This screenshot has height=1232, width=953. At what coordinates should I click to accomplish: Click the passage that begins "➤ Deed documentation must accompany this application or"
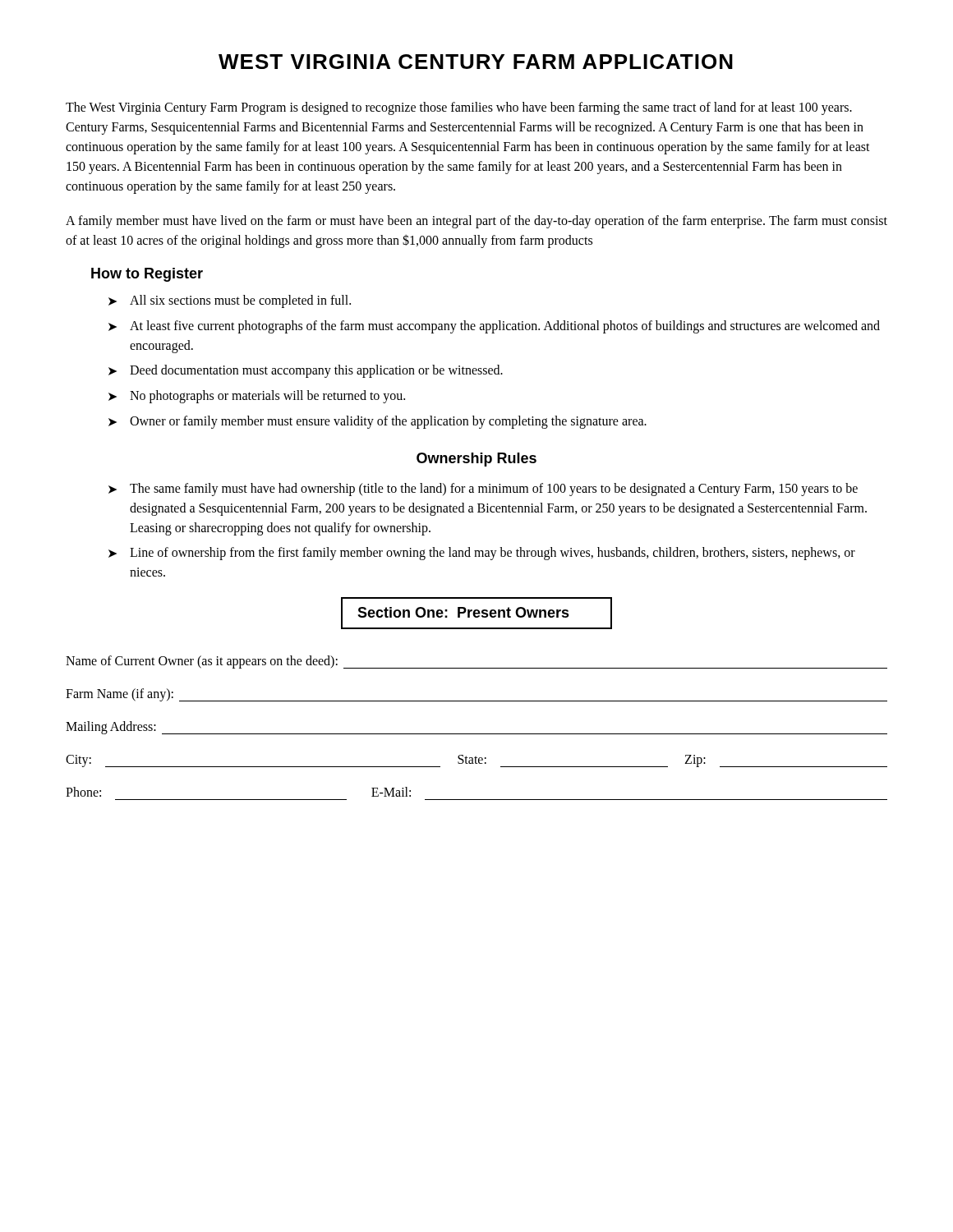pos(497,371)
